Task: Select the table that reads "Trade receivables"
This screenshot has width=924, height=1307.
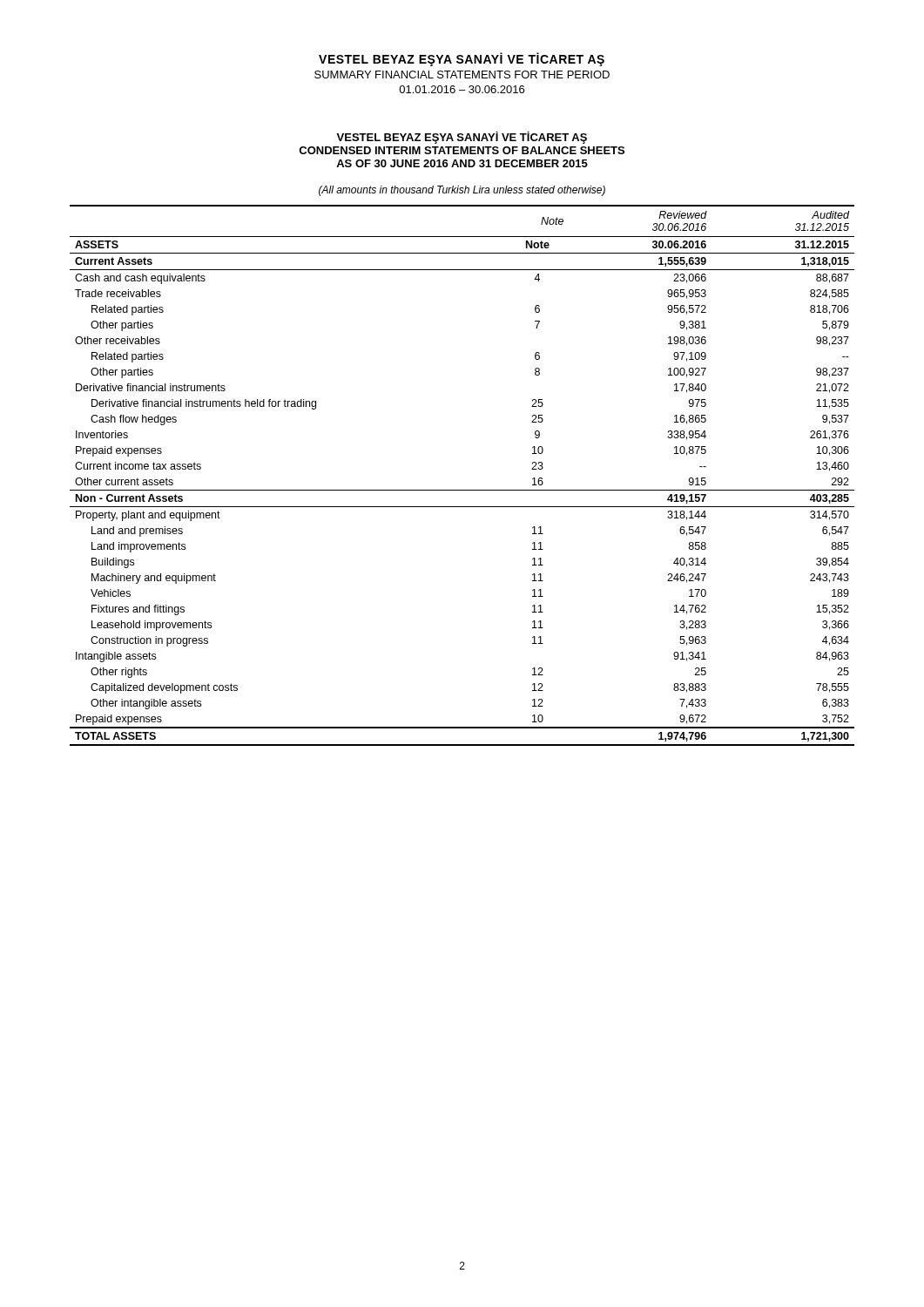Action: click(x=462, y=475)
